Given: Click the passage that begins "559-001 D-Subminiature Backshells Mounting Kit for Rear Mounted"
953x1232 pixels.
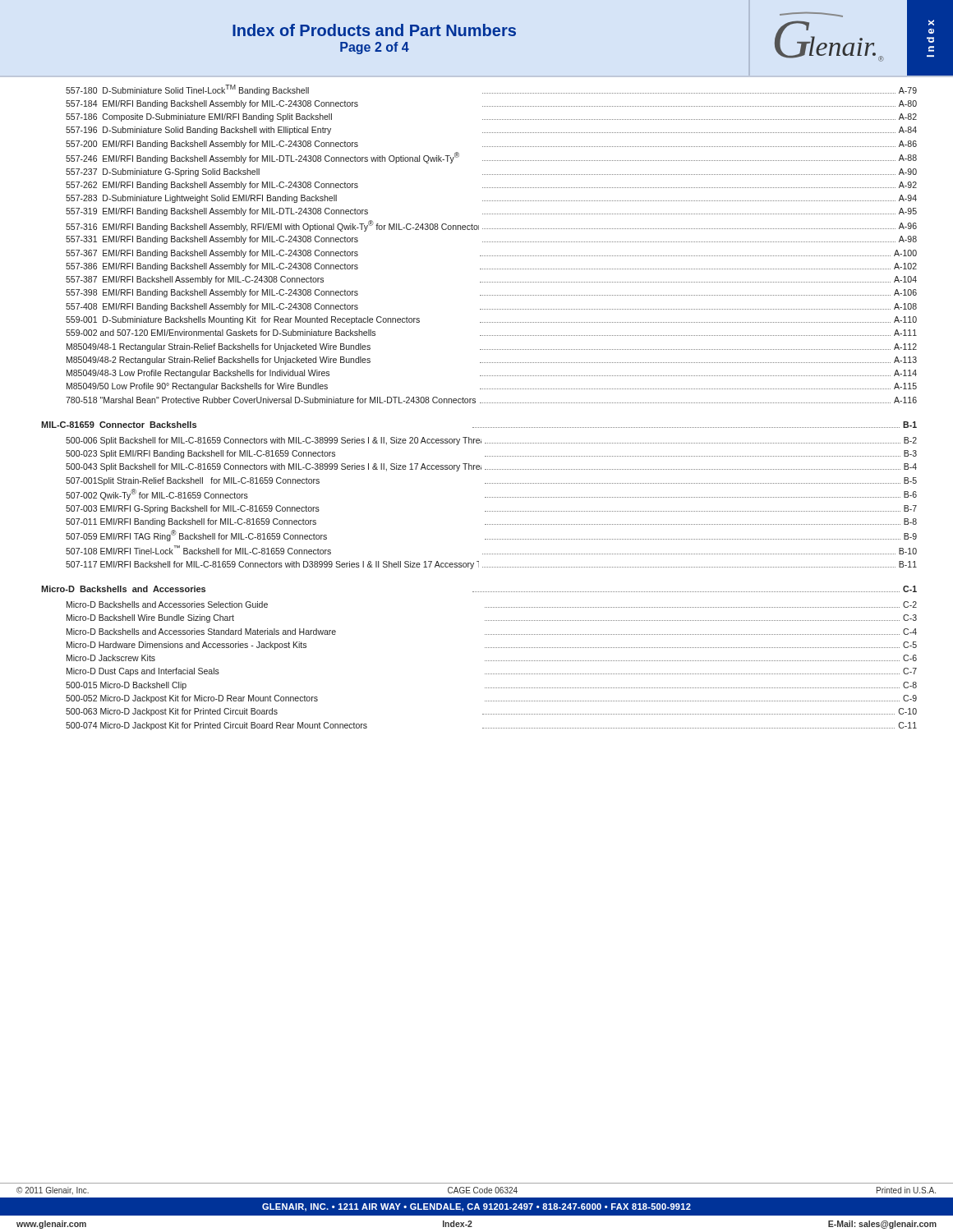Looking at the screenshot, I should point(491,320).
